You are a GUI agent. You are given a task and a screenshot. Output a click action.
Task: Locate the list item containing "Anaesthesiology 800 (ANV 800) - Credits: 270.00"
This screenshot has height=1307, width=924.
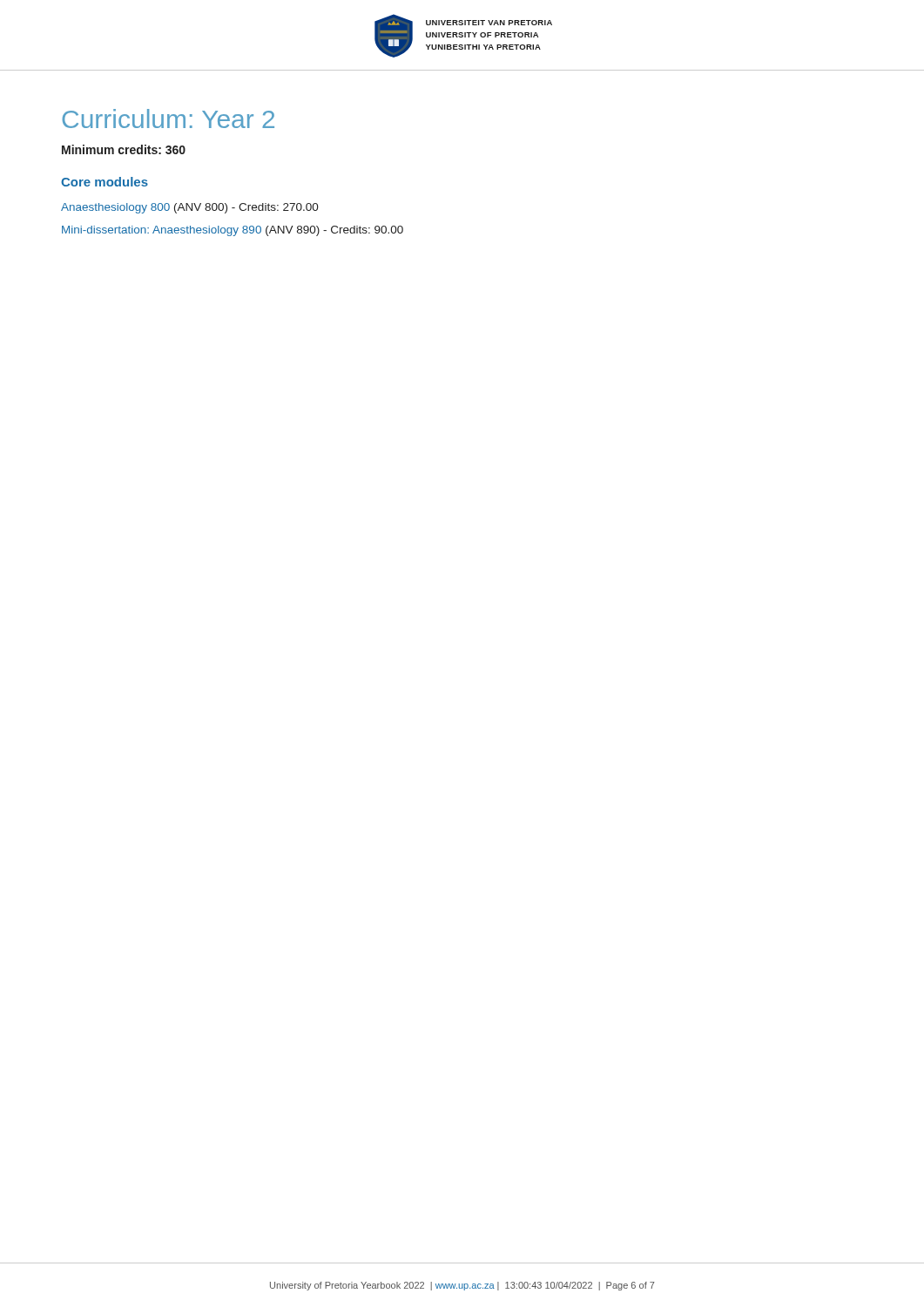190,207
